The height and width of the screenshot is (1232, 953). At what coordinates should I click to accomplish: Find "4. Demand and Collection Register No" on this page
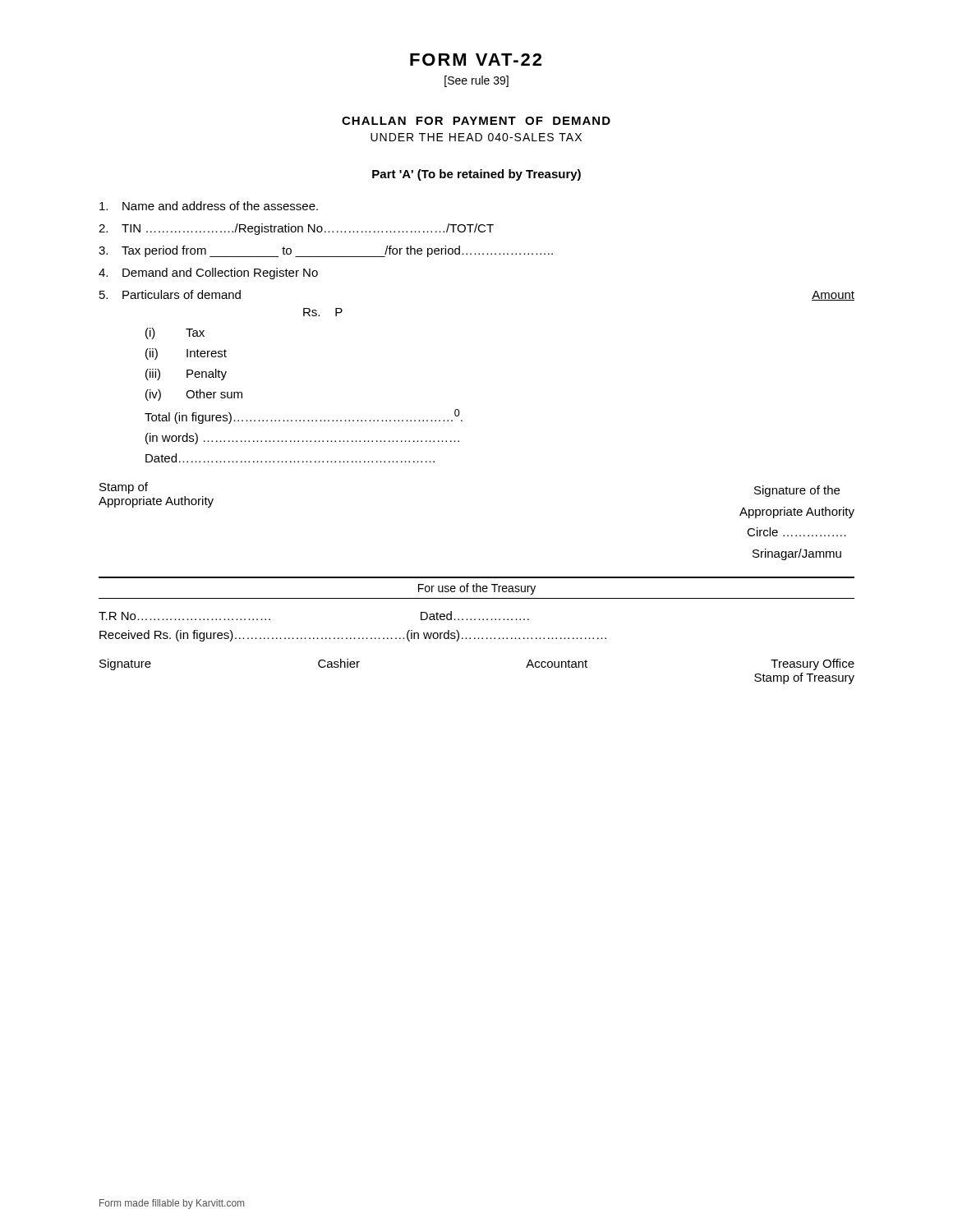click(208, 274)
